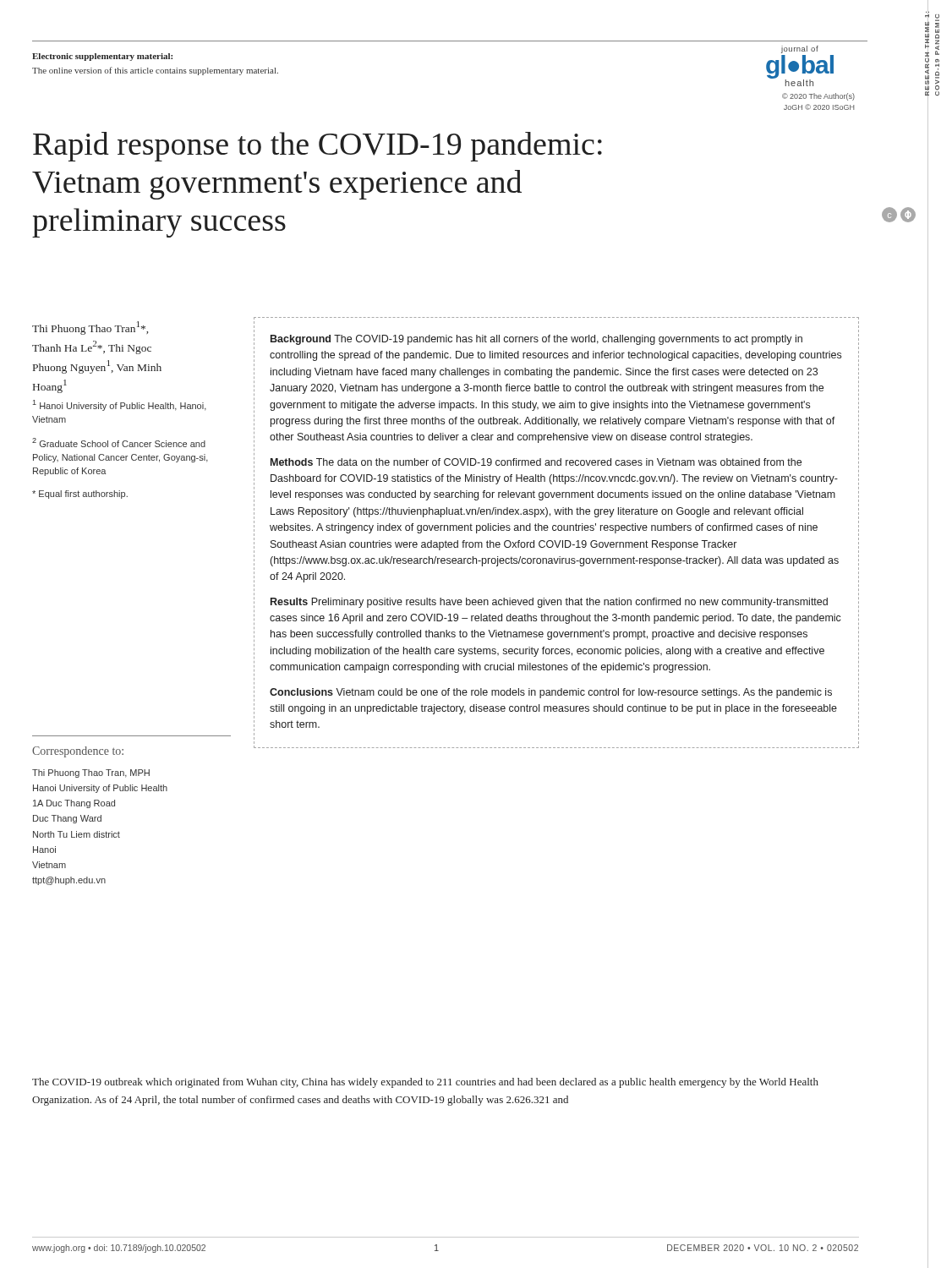Locate the text starting "Background The COVID-19 pandemic has"
The width and height of the screenshot is (952, 1268).
coord(556,388)
